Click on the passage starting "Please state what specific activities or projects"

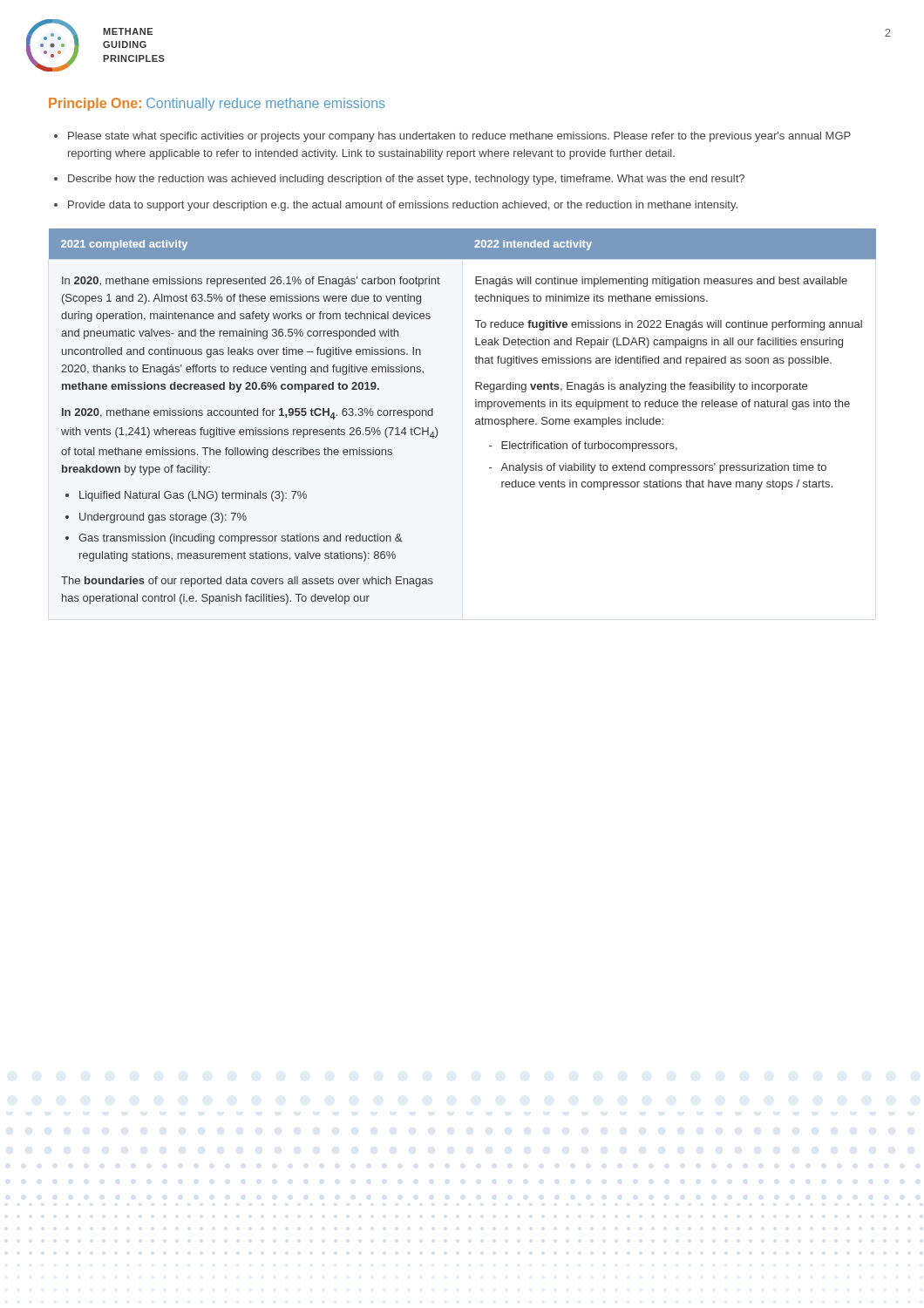[x=459, y=144]
